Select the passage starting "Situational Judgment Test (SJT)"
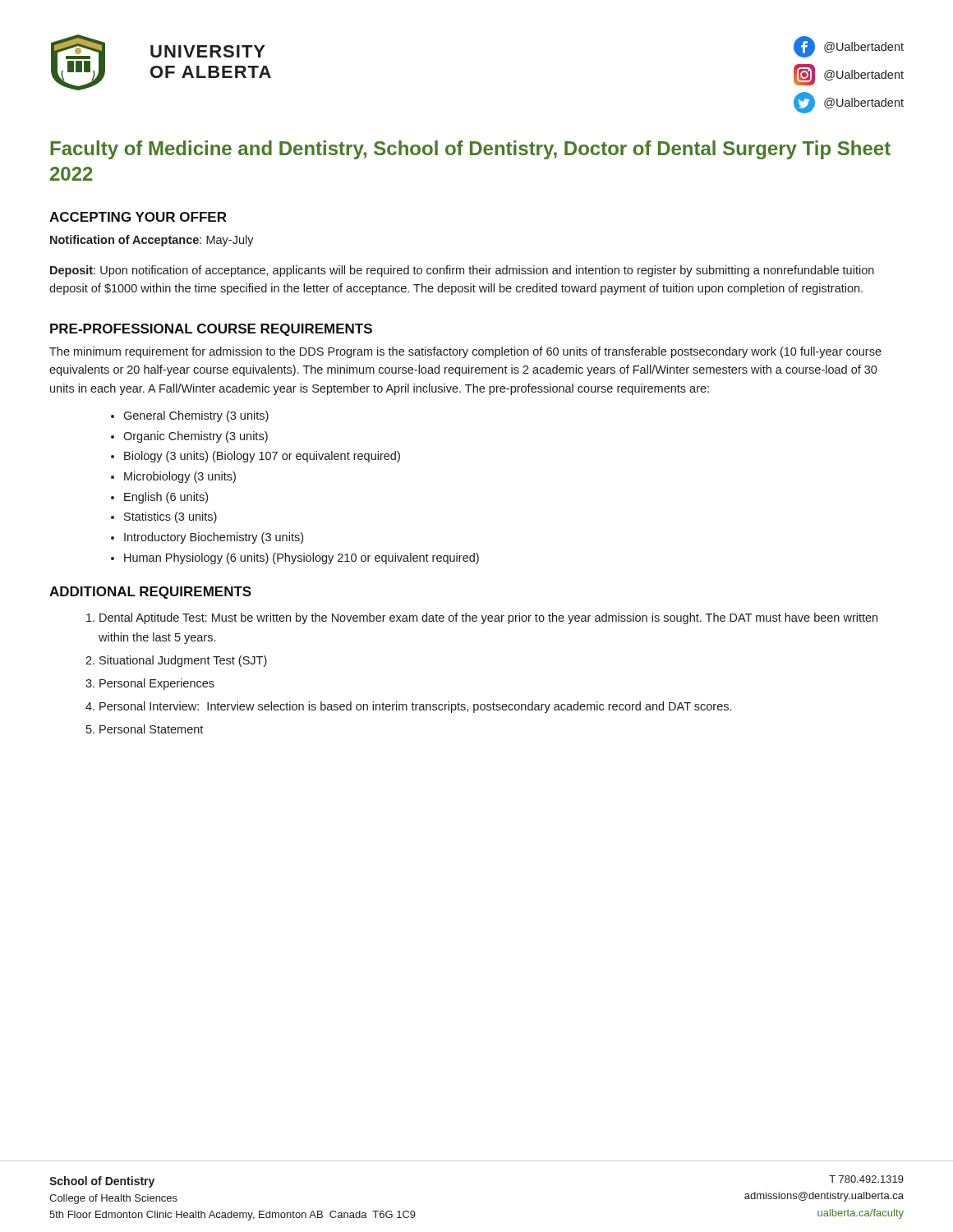Image resolution: width=953 pixels, height=1232 pixels. (x=183, y=660)
